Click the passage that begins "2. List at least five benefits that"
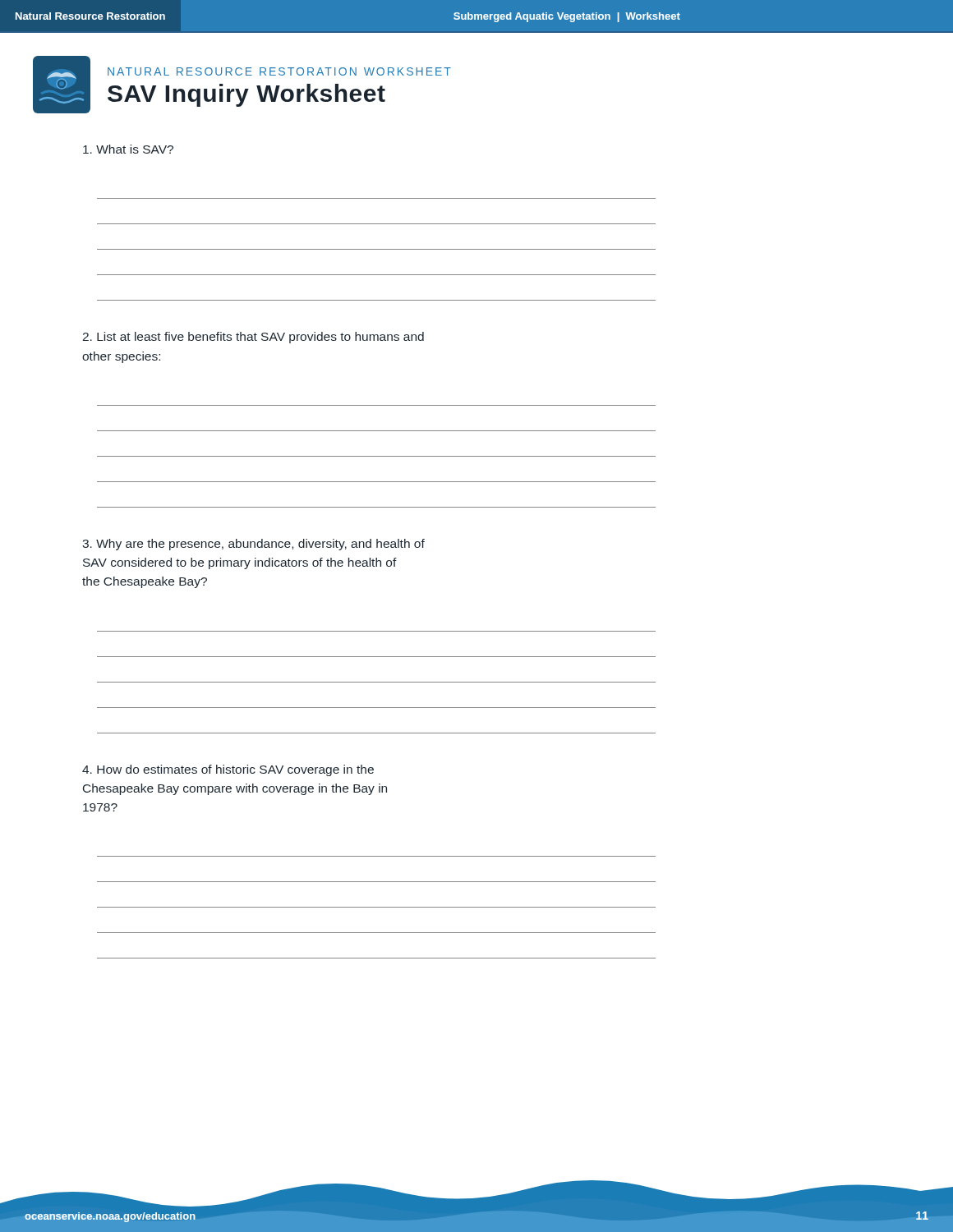The height and width of the screenshot is (1232, 953). coord(253,338)
